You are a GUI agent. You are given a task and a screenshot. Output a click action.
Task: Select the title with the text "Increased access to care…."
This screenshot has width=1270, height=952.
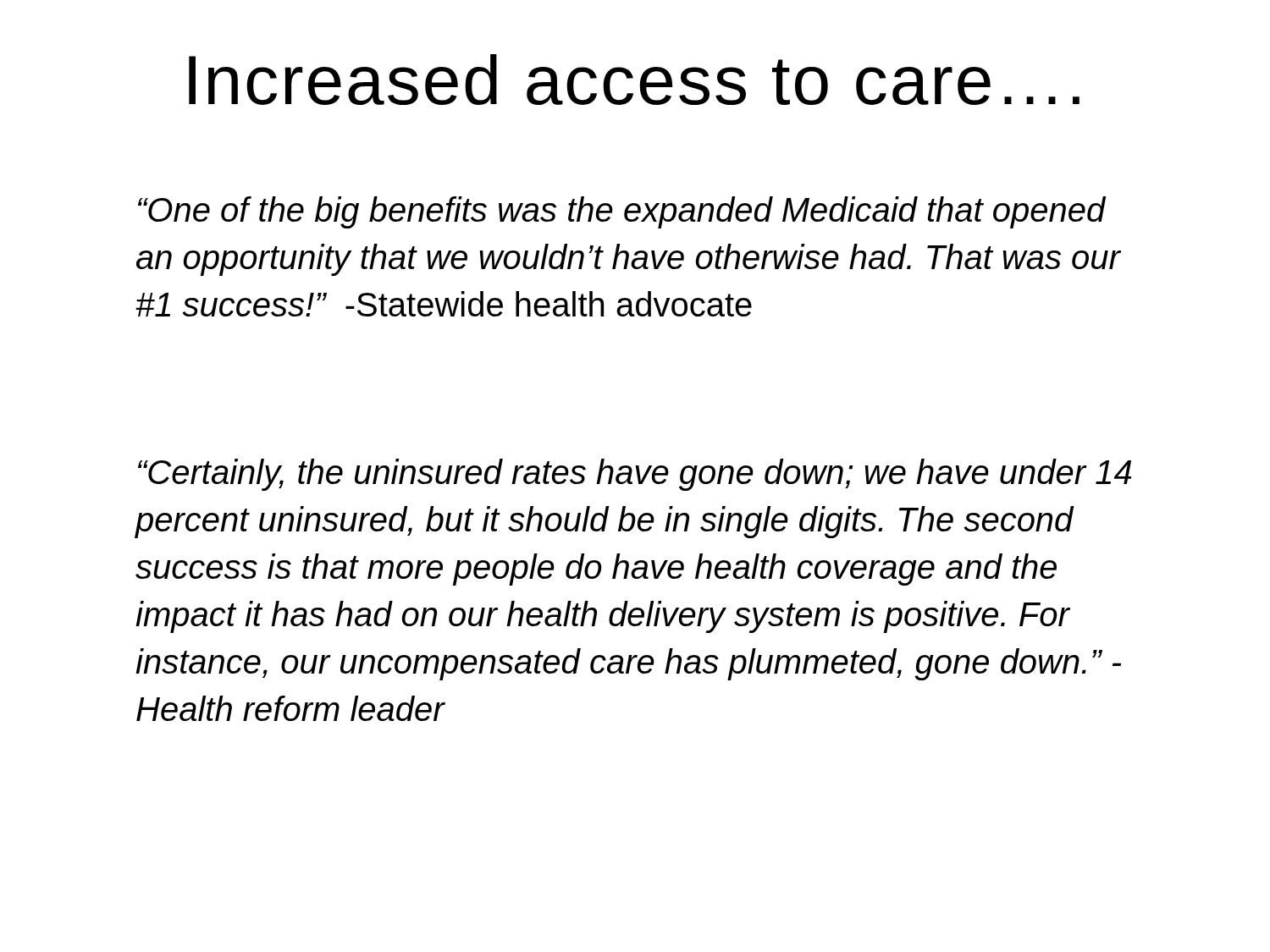point(635,80)
